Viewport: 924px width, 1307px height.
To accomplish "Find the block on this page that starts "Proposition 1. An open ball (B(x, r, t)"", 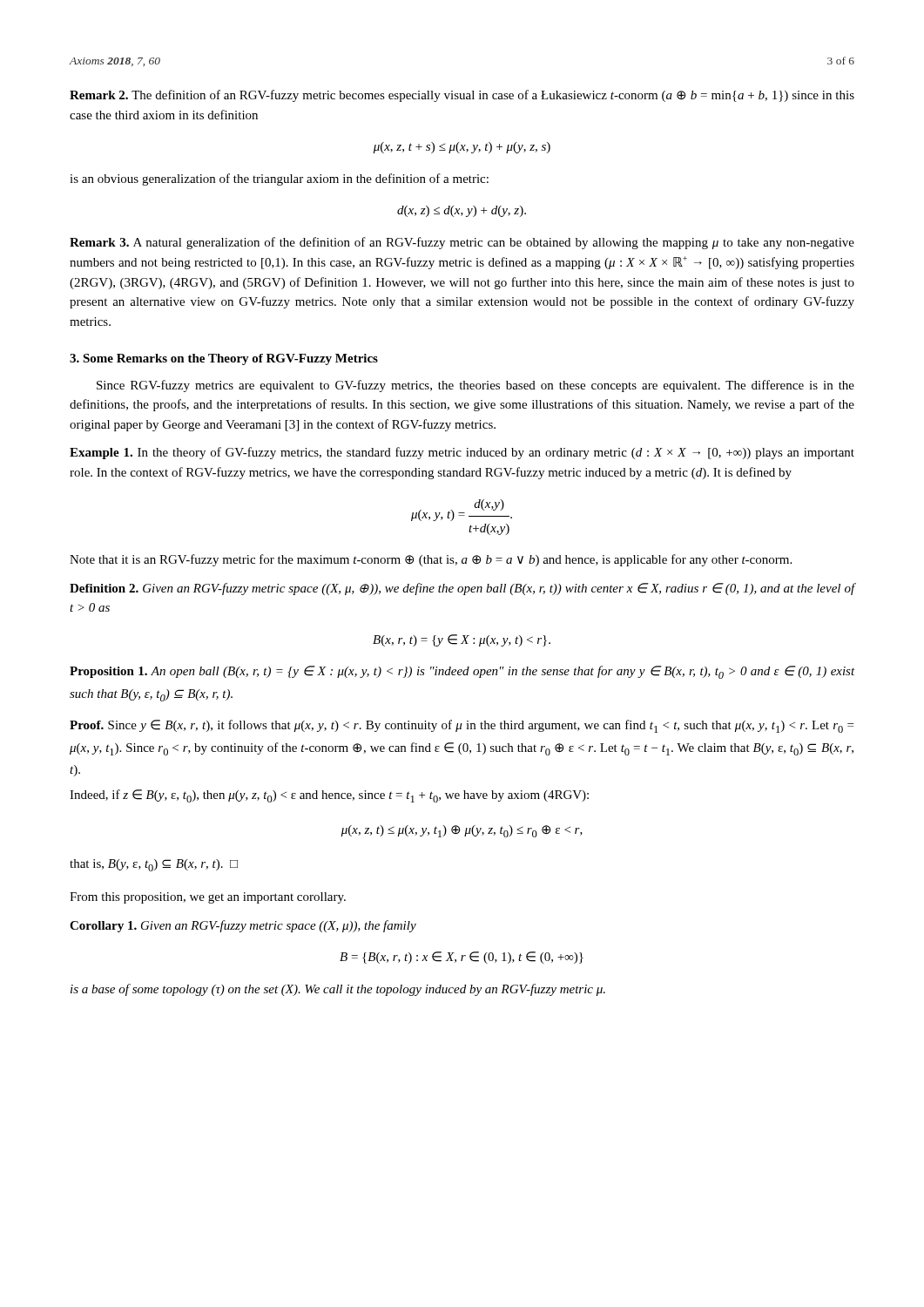I will [x=462, y=684].
